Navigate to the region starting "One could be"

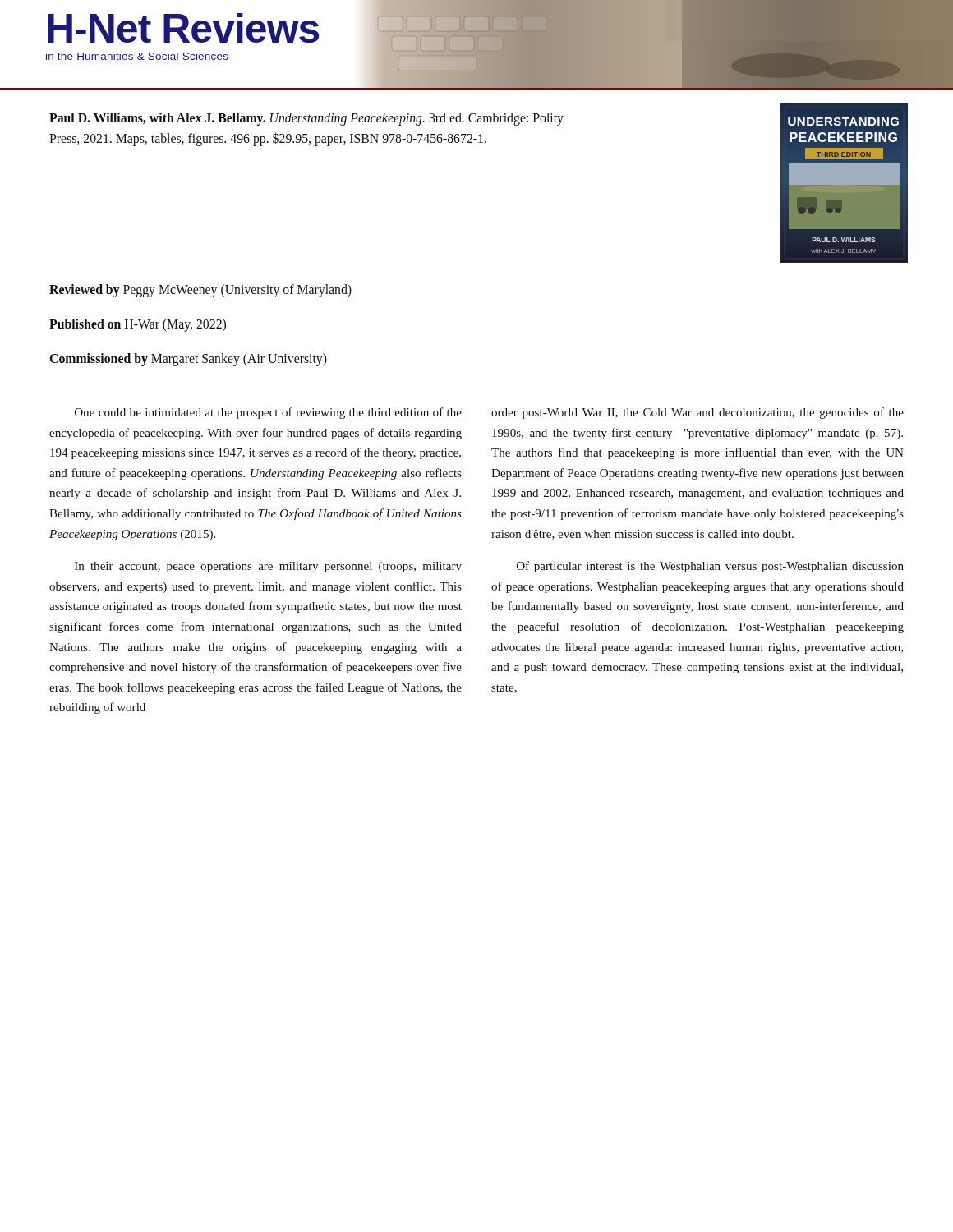point(255,560)
